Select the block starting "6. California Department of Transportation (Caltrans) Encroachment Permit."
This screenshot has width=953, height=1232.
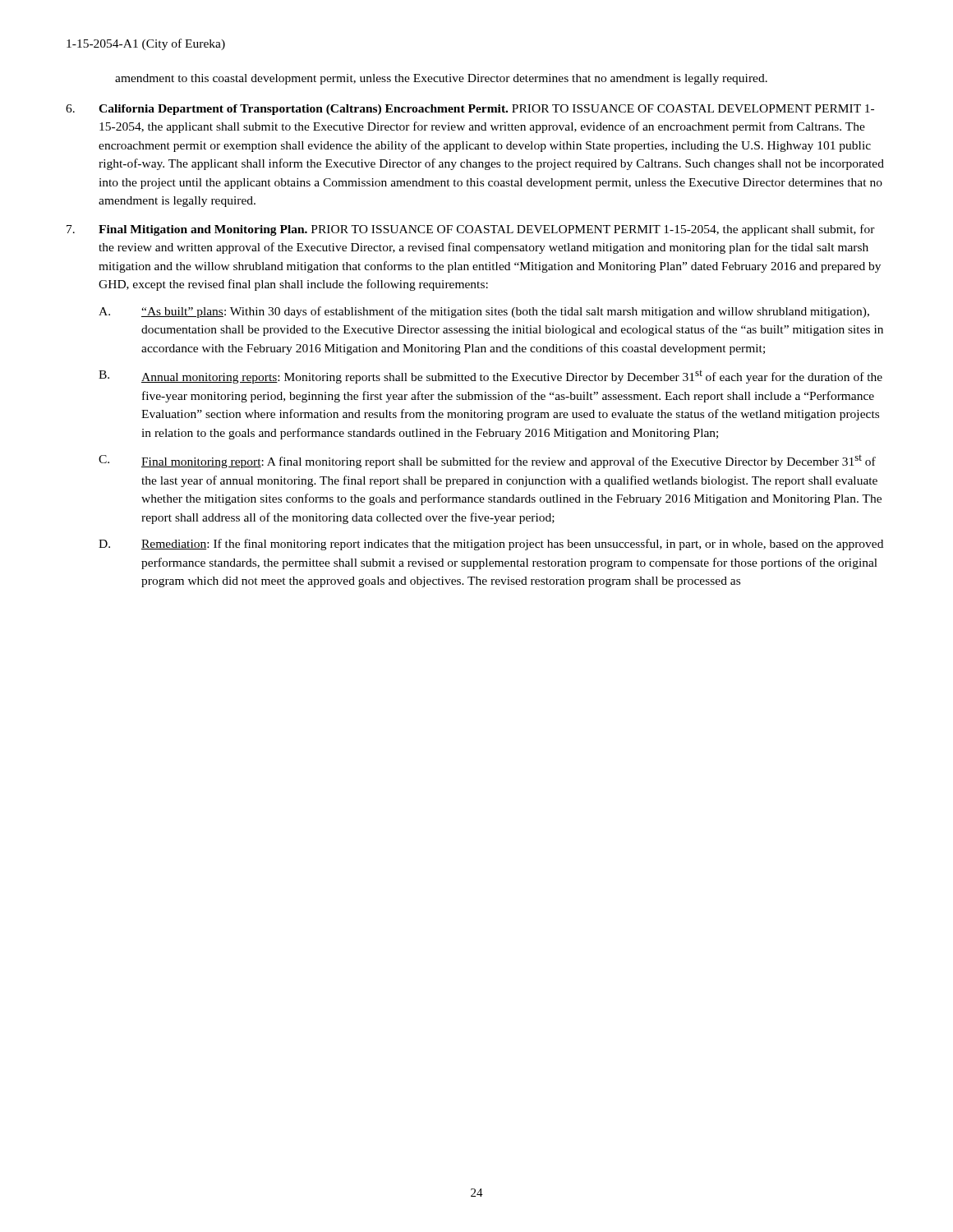pyautogui.click(x=476, y=155)
